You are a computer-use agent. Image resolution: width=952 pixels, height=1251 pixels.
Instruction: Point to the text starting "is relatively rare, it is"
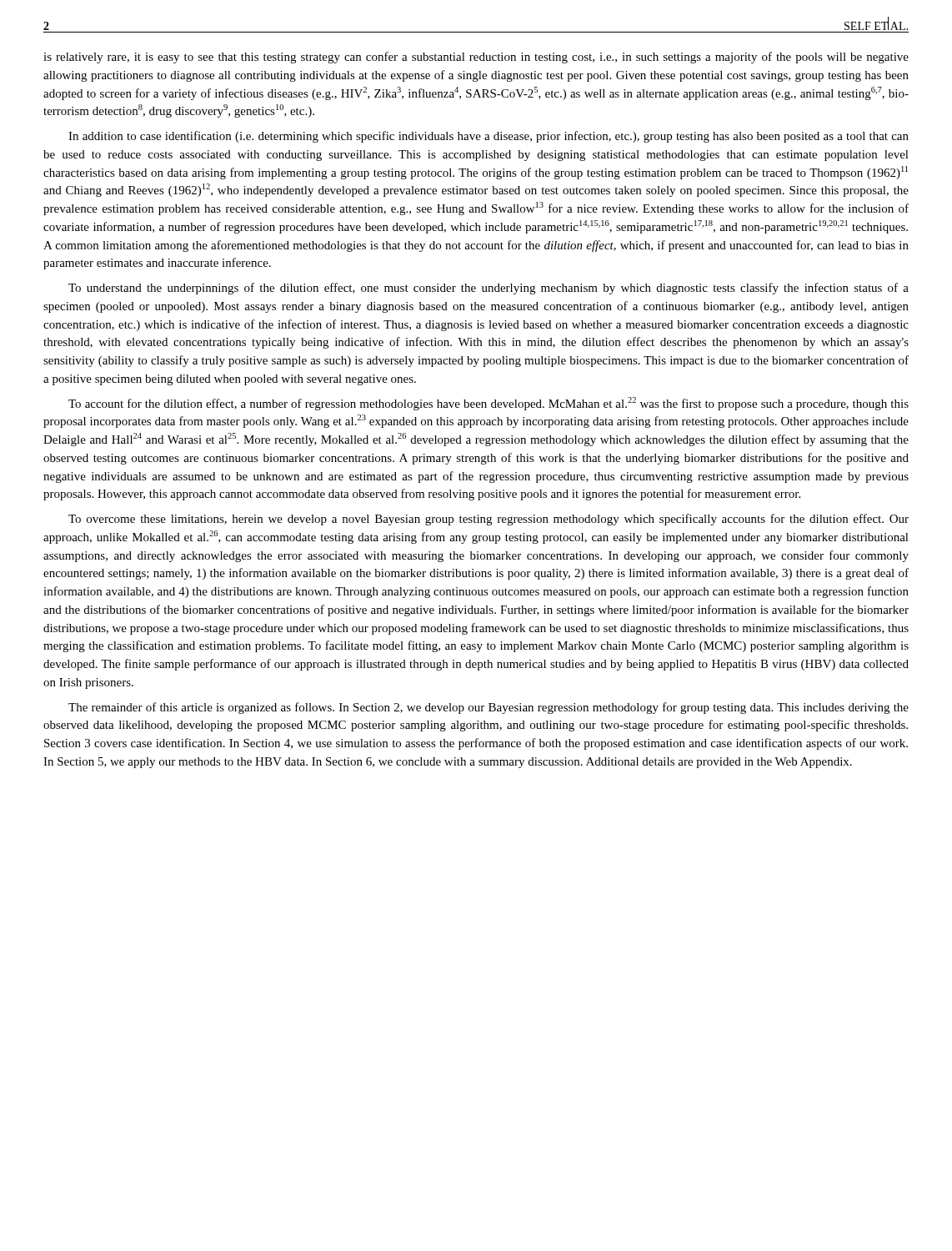(476, 85)
